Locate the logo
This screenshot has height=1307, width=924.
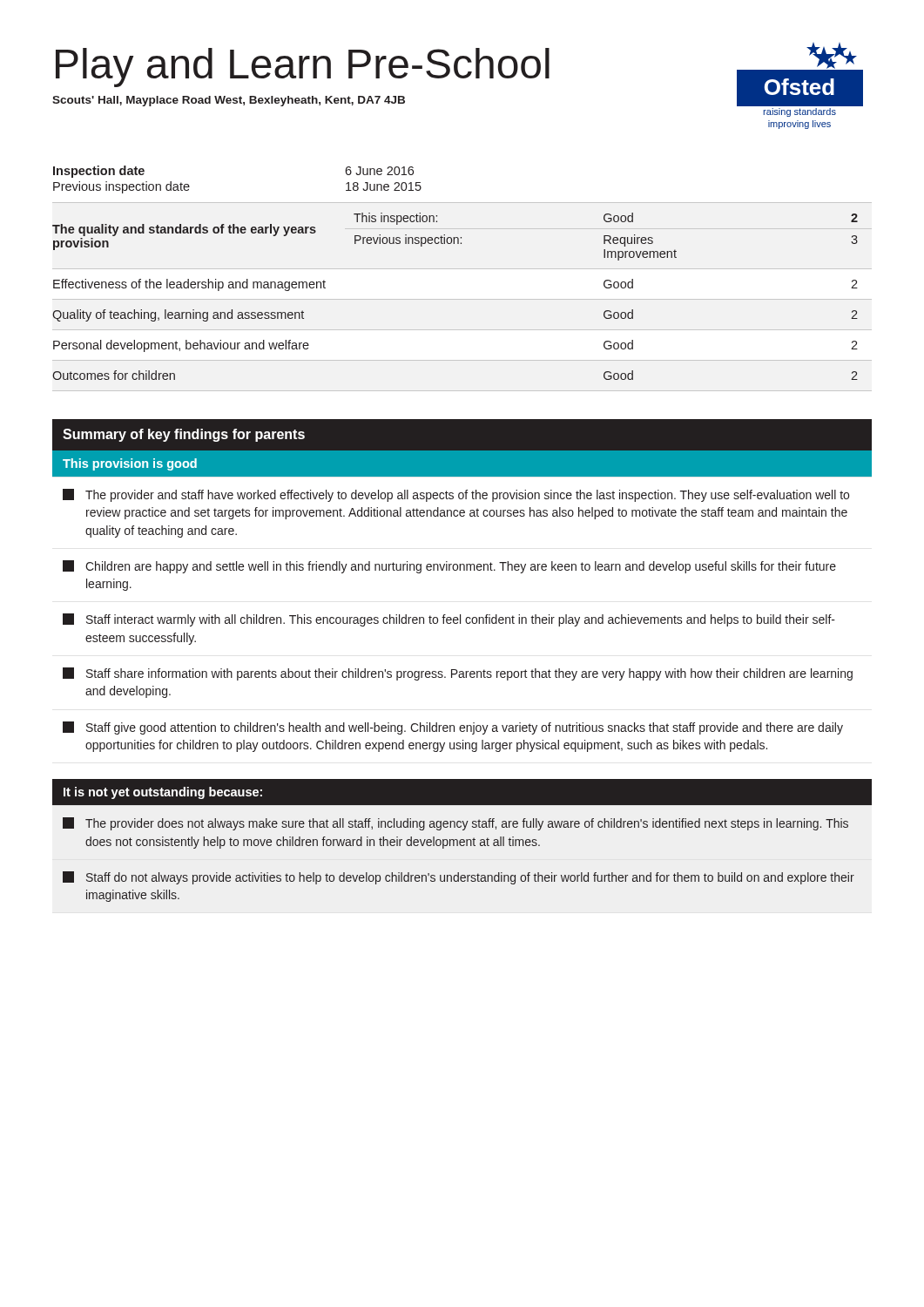point(804,90)
